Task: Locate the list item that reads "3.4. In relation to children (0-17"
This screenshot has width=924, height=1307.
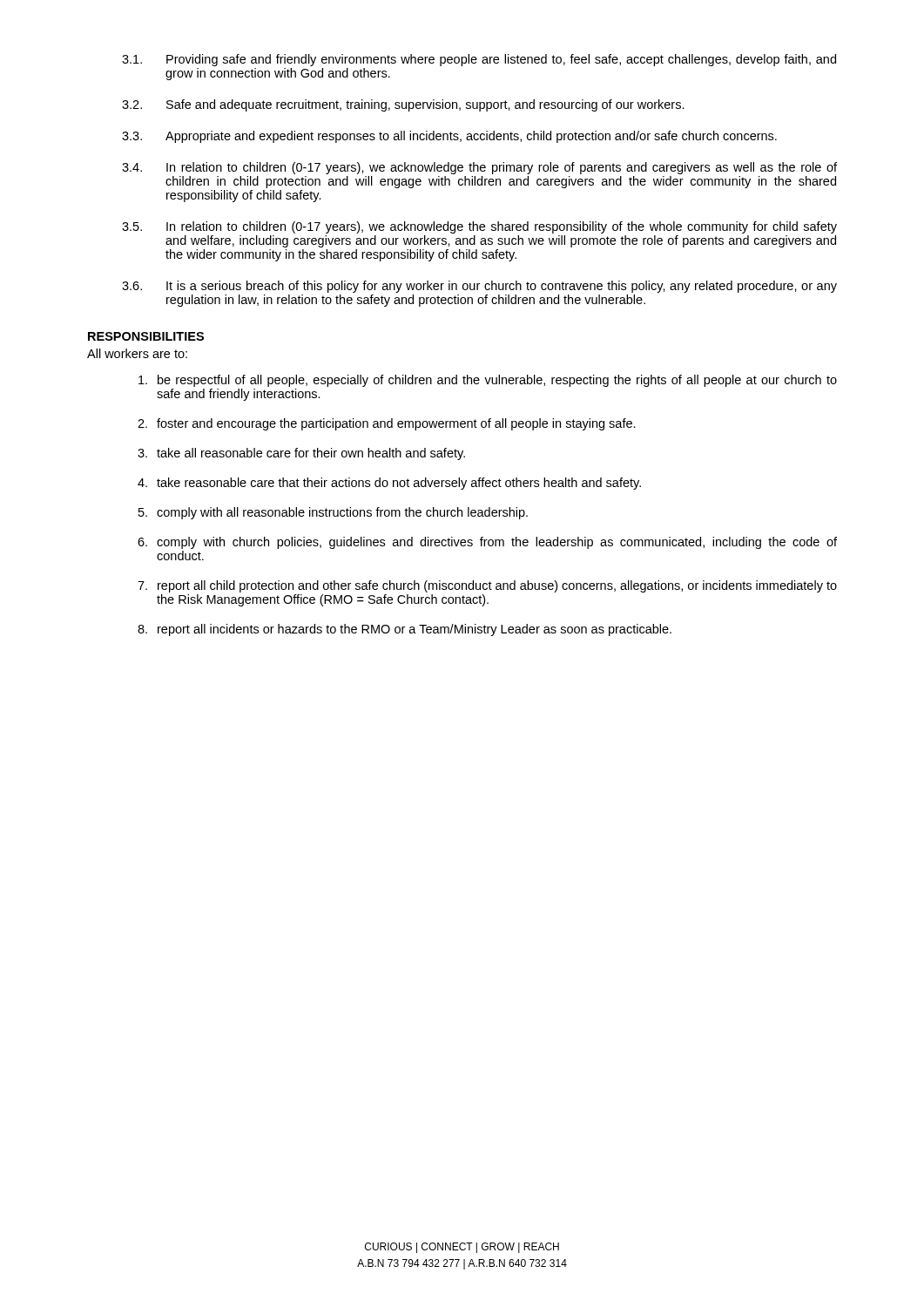Action: click(479, 181)
